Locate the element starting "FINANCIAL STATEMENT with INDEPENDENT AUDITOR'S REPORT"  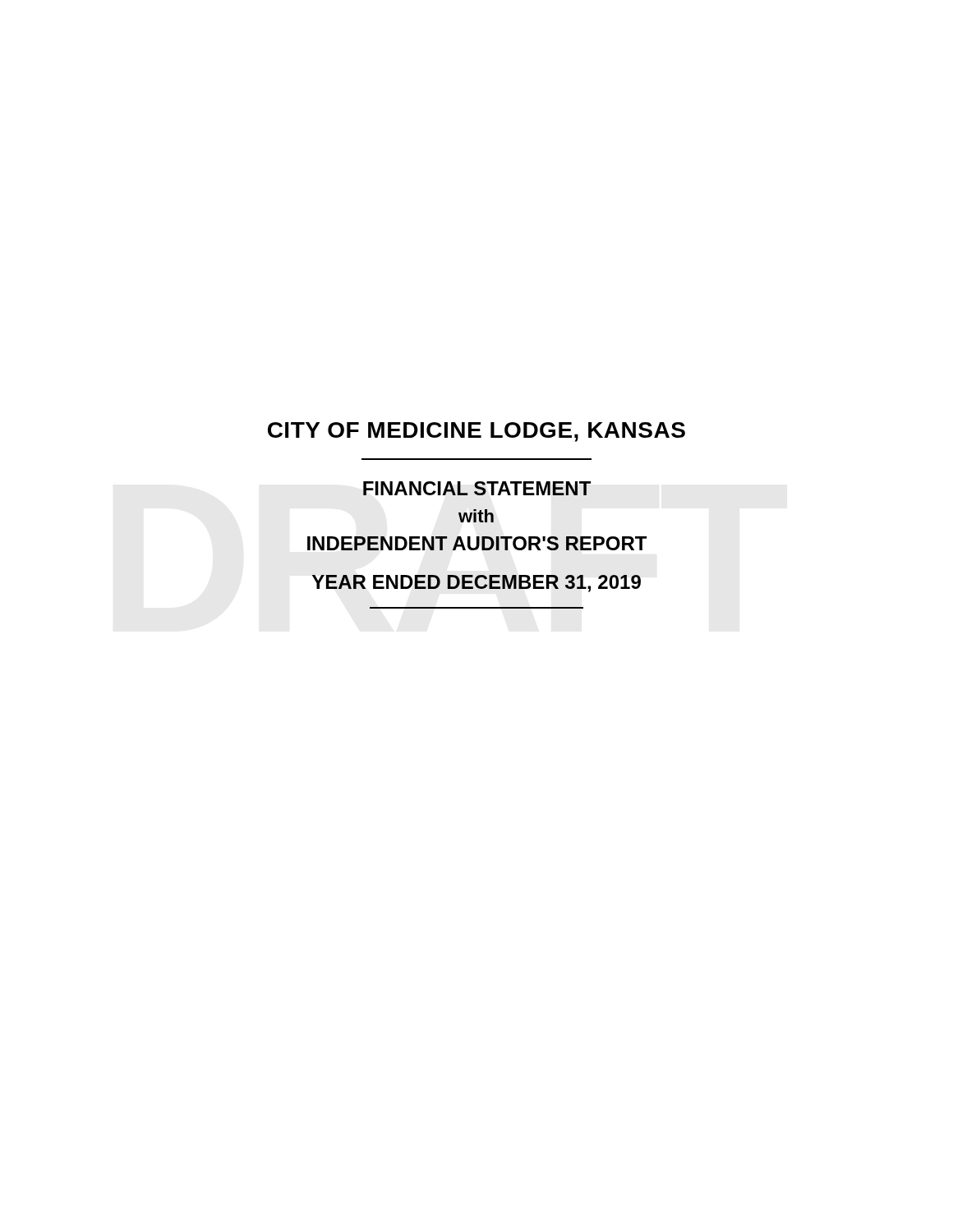pyautogui.click(x=476, y=516)
